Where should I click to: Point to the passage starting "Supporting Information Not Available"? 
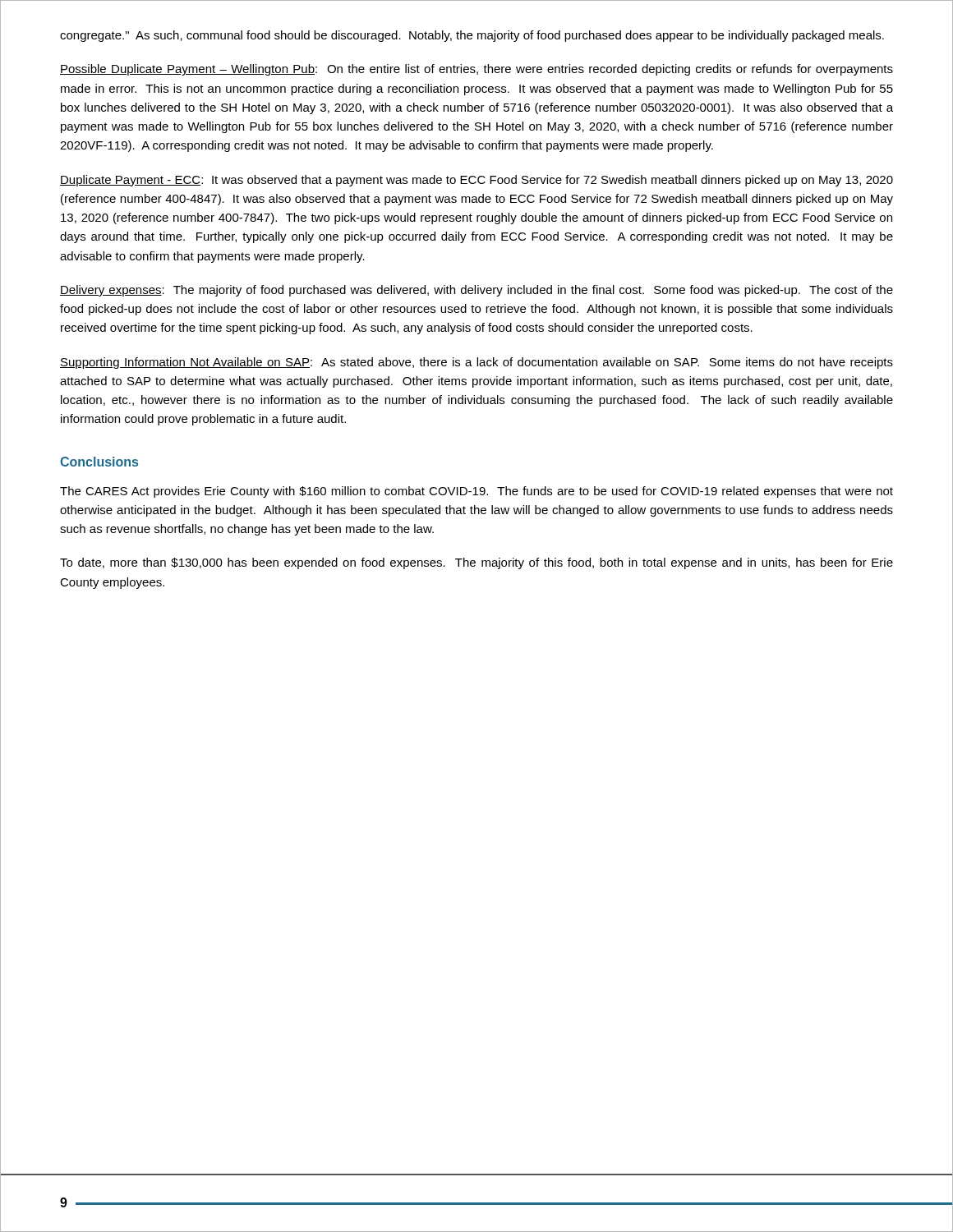pos(476,390)
